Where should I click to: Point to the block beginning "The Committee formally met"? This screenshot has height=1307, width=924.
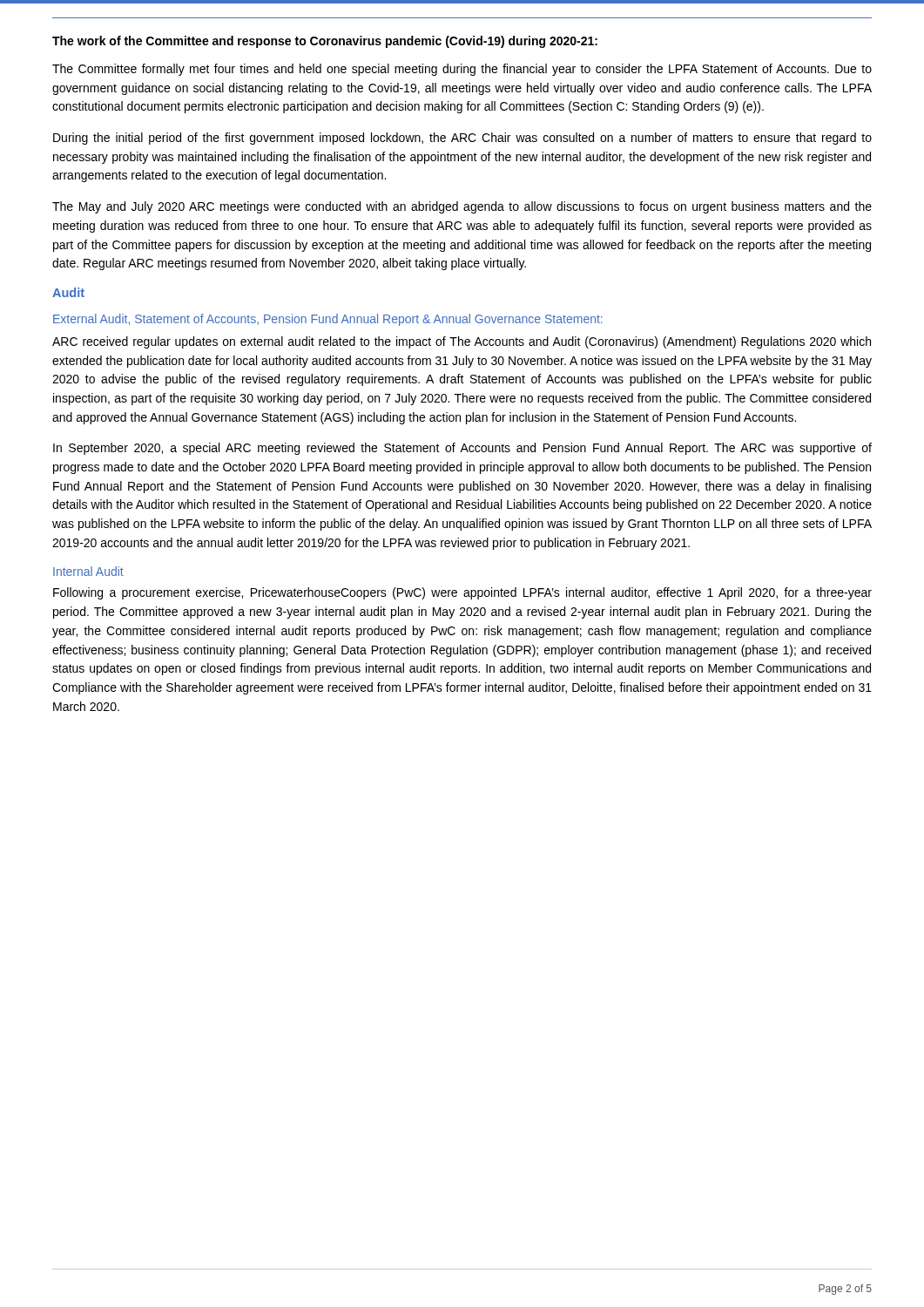pyautogui.click(x=462, y=88)
